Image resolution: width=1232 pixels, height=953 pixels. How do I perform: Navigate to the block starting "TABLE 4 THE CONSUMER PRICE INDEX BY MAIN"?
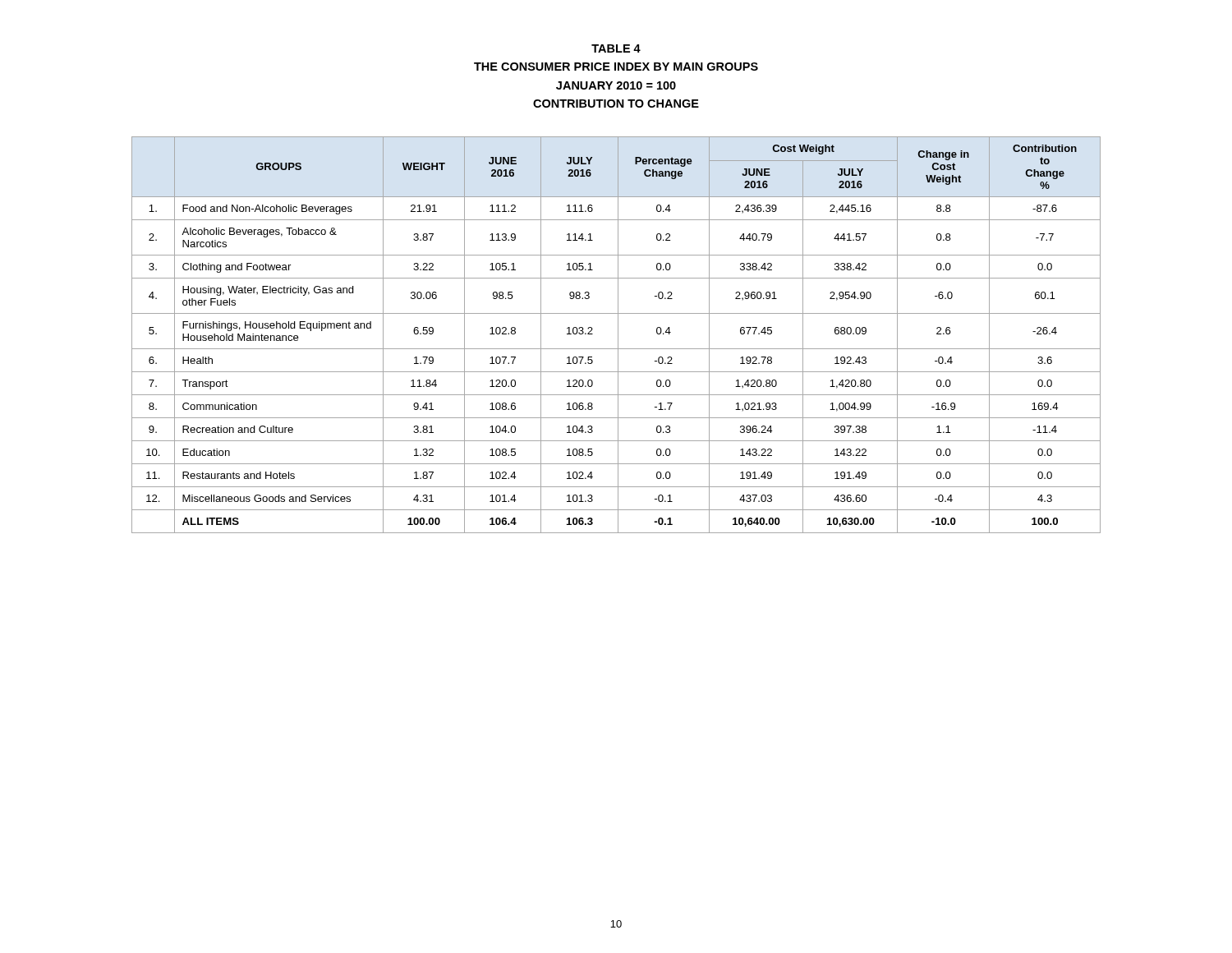616,76
